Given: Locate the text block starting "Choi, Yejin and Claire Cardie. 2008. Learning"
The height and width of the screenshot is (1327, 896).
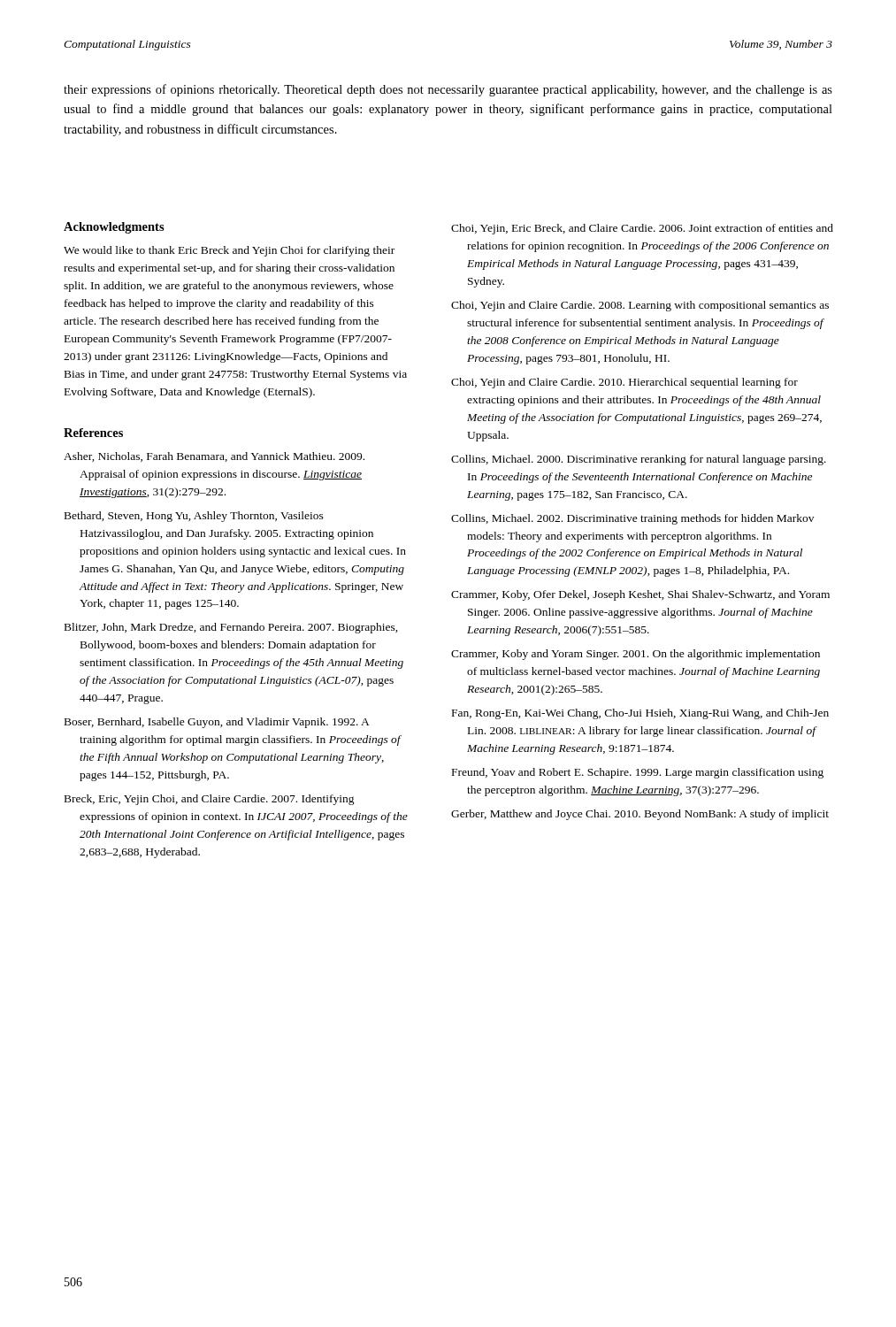Looking at the screenshot, I should coord(640,331).
